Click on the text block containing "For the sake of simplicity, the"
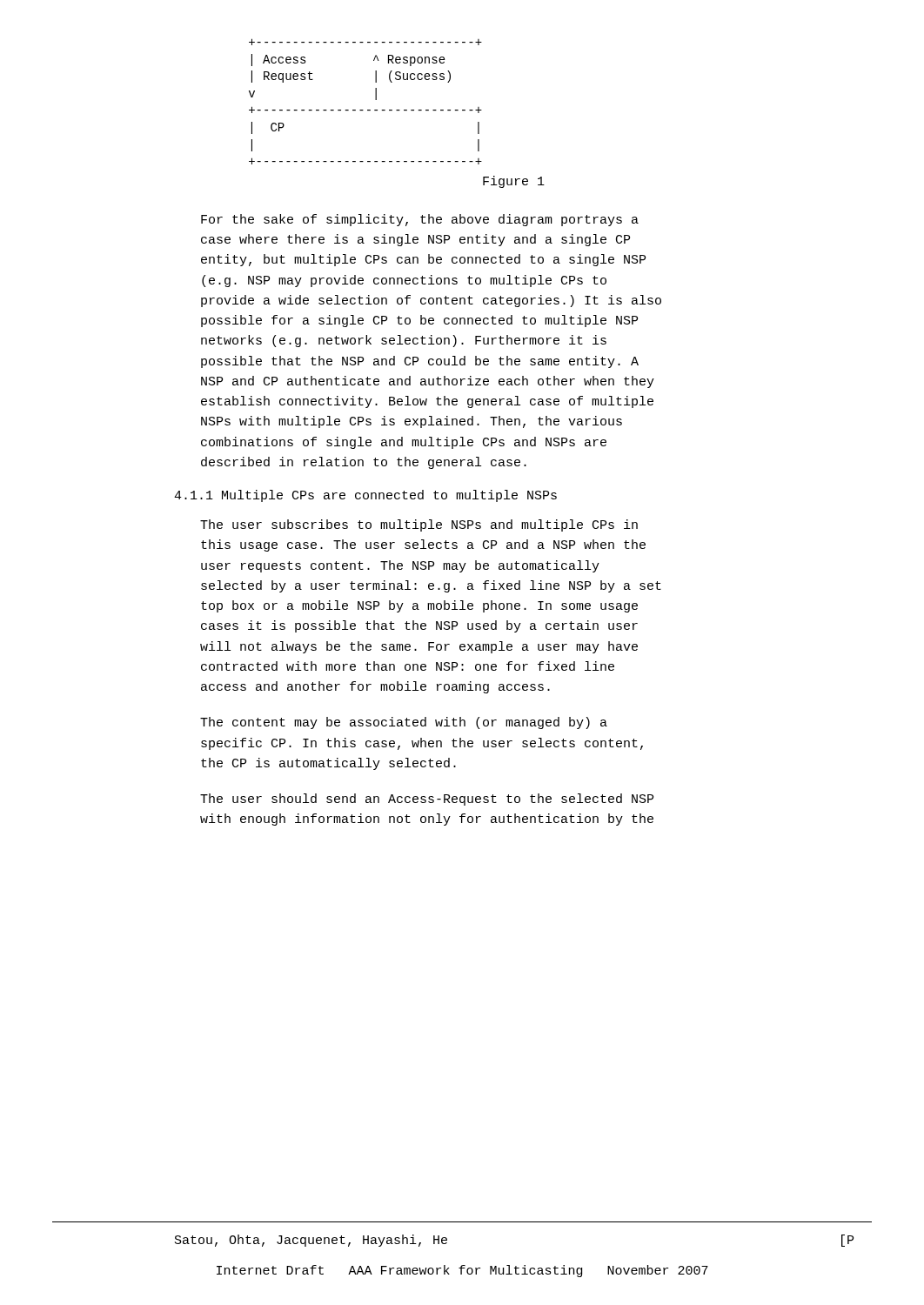Image resolution: width=924 pixels, height=1305 pixels. tap(487, 342)
